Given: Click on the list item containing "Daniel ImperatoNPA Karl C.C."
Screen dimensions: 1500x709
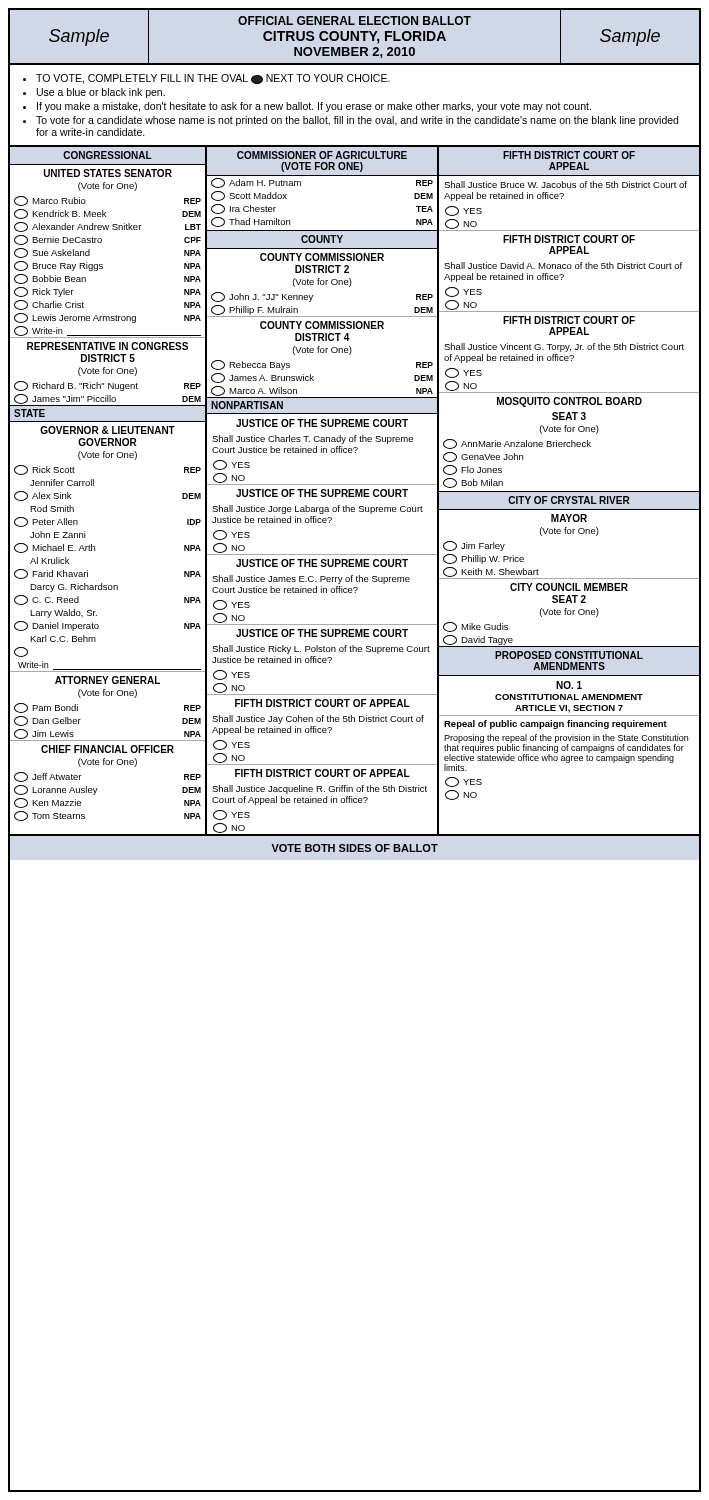Looking at the screenshot, I should tap(107, 632).
